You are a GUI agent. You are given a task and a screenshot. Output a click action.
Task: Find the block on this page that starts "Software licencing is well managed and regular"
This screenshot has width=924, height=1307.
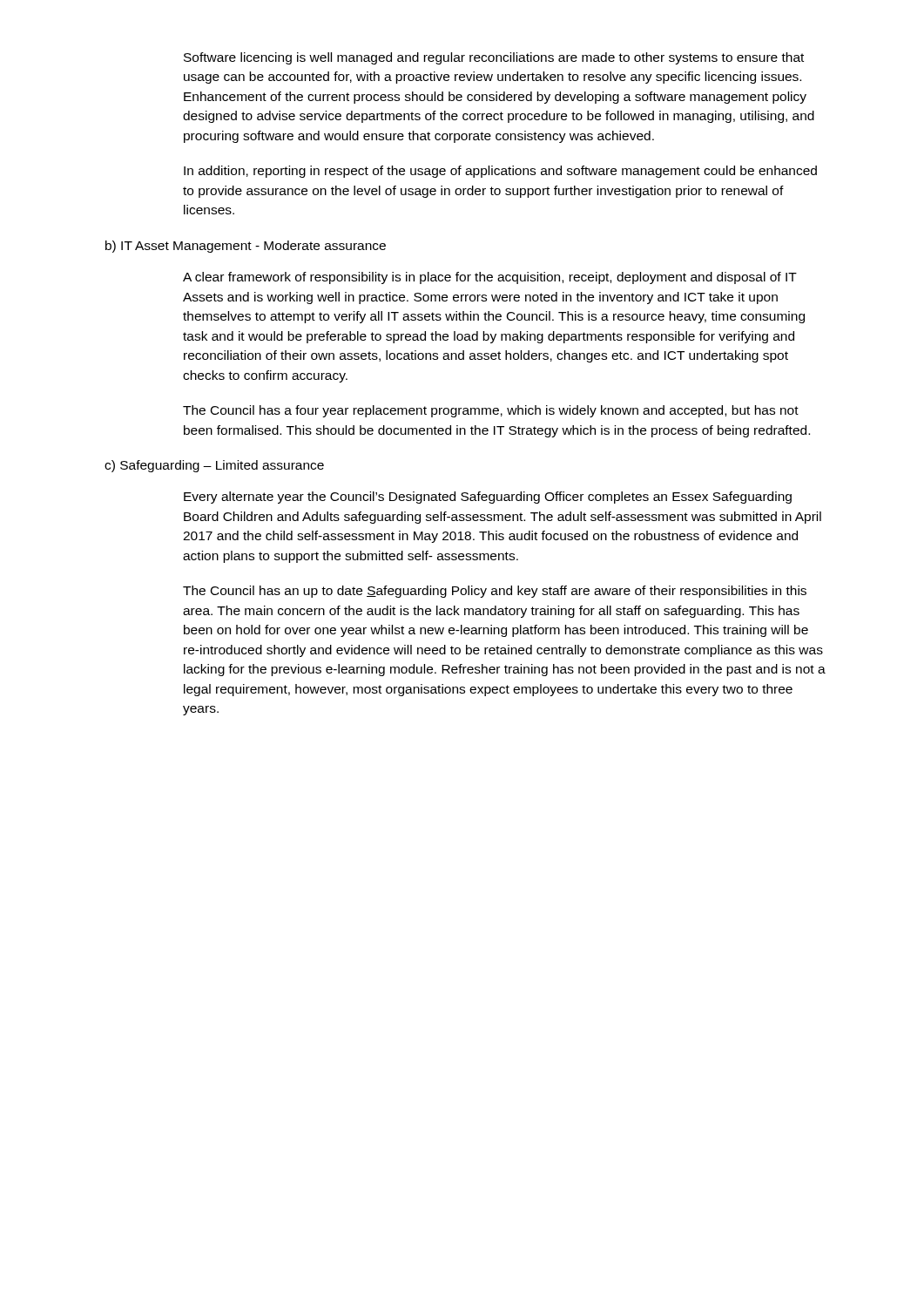506,97
